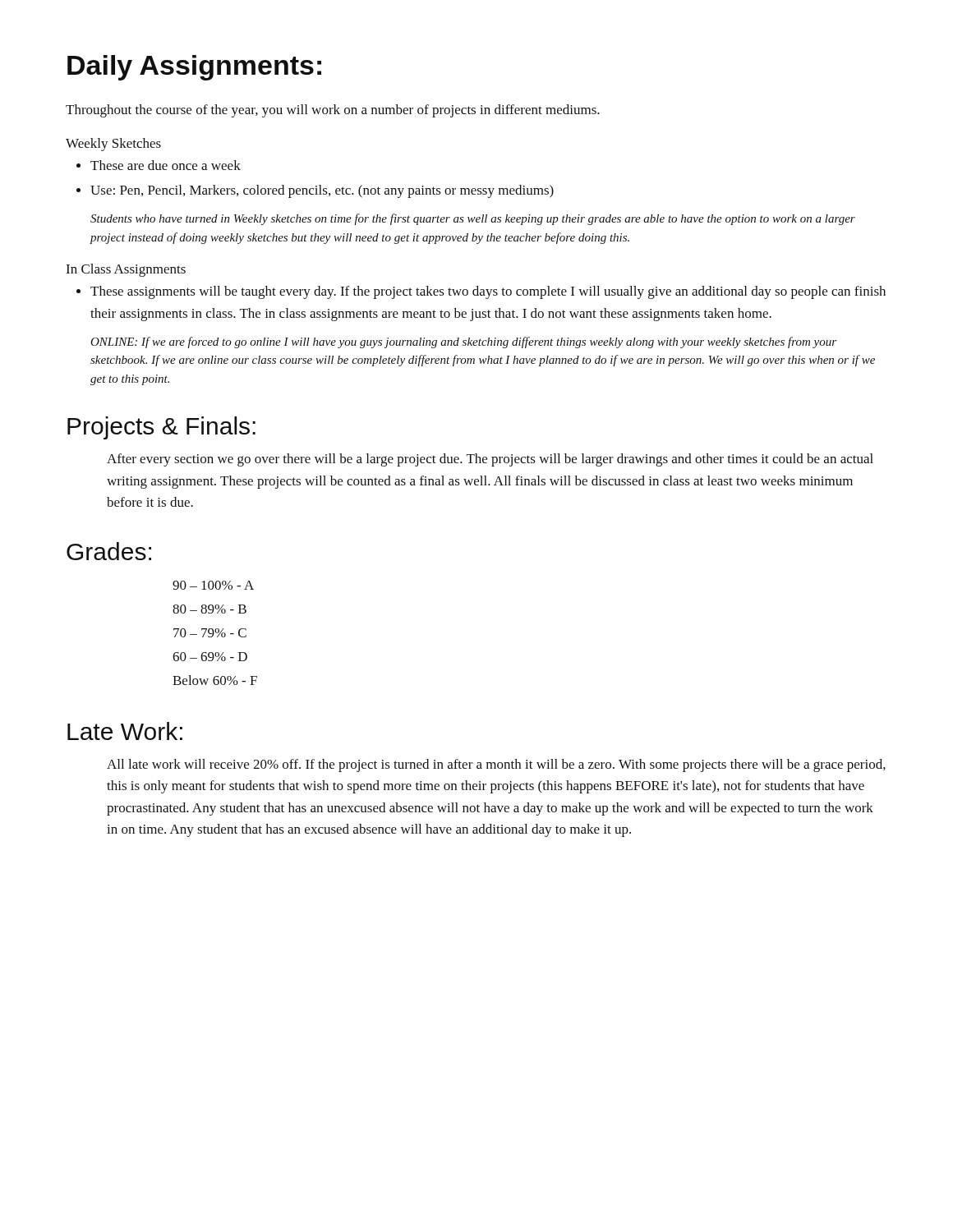The width and height of the screenshot is (953, 1232).
Task: Click where it says "These are due once a week"
Action: coord(166,165)
